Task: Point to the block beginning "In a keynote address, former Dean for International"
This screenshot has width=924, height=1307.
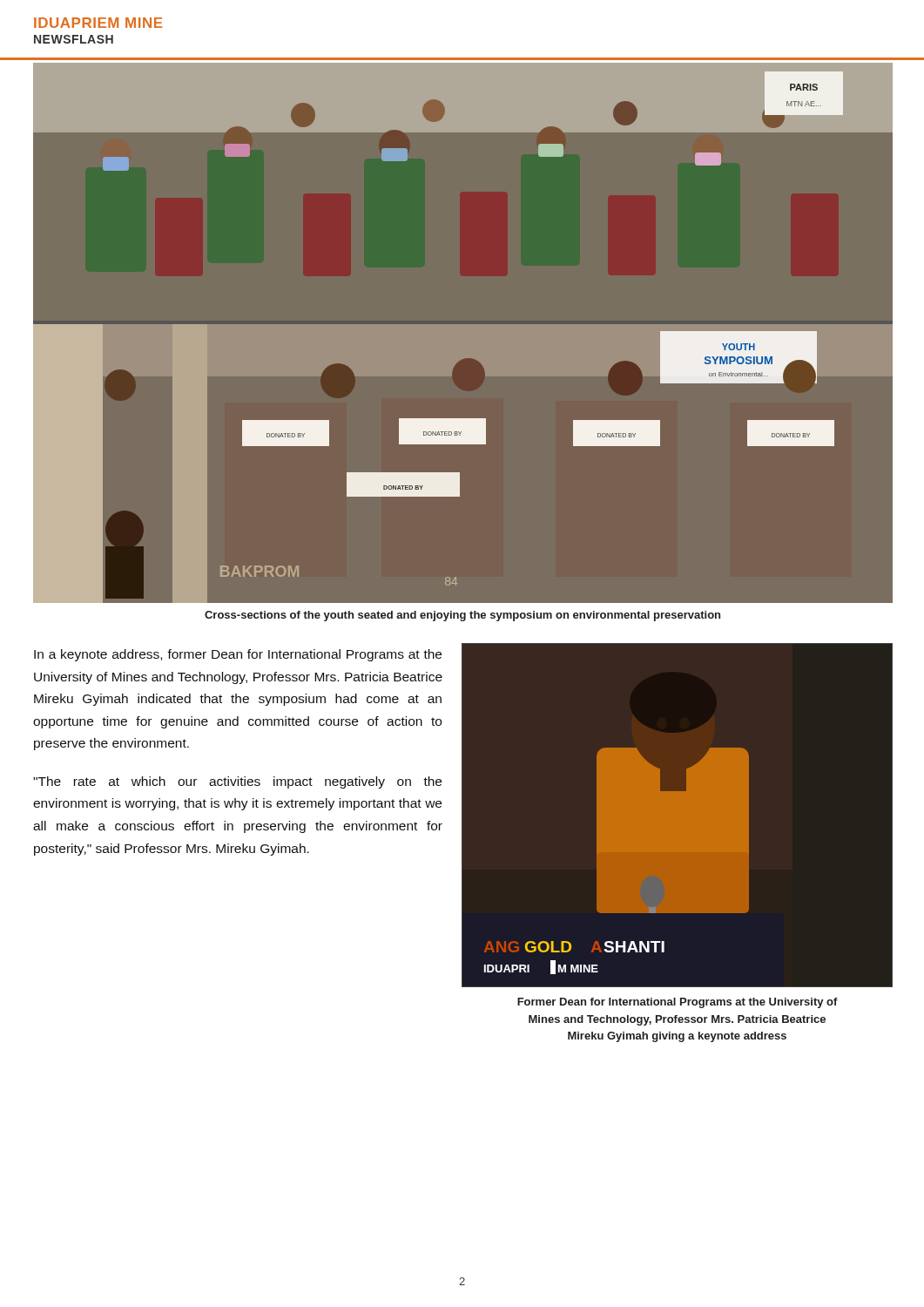Action: click(238, 655)
